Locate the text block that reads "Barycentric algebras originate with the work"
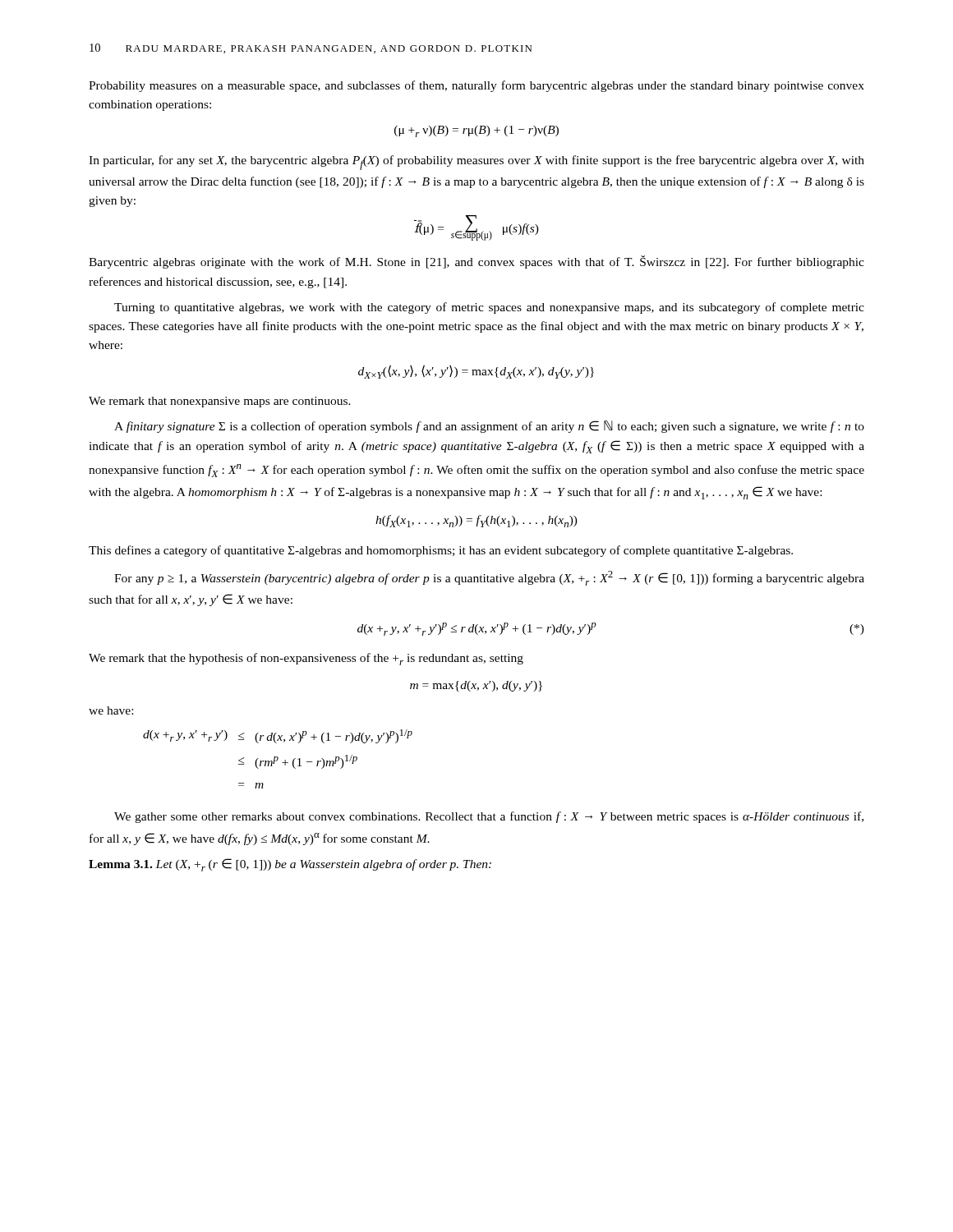This screenshot has height=1232, width=953. [476, 271]
